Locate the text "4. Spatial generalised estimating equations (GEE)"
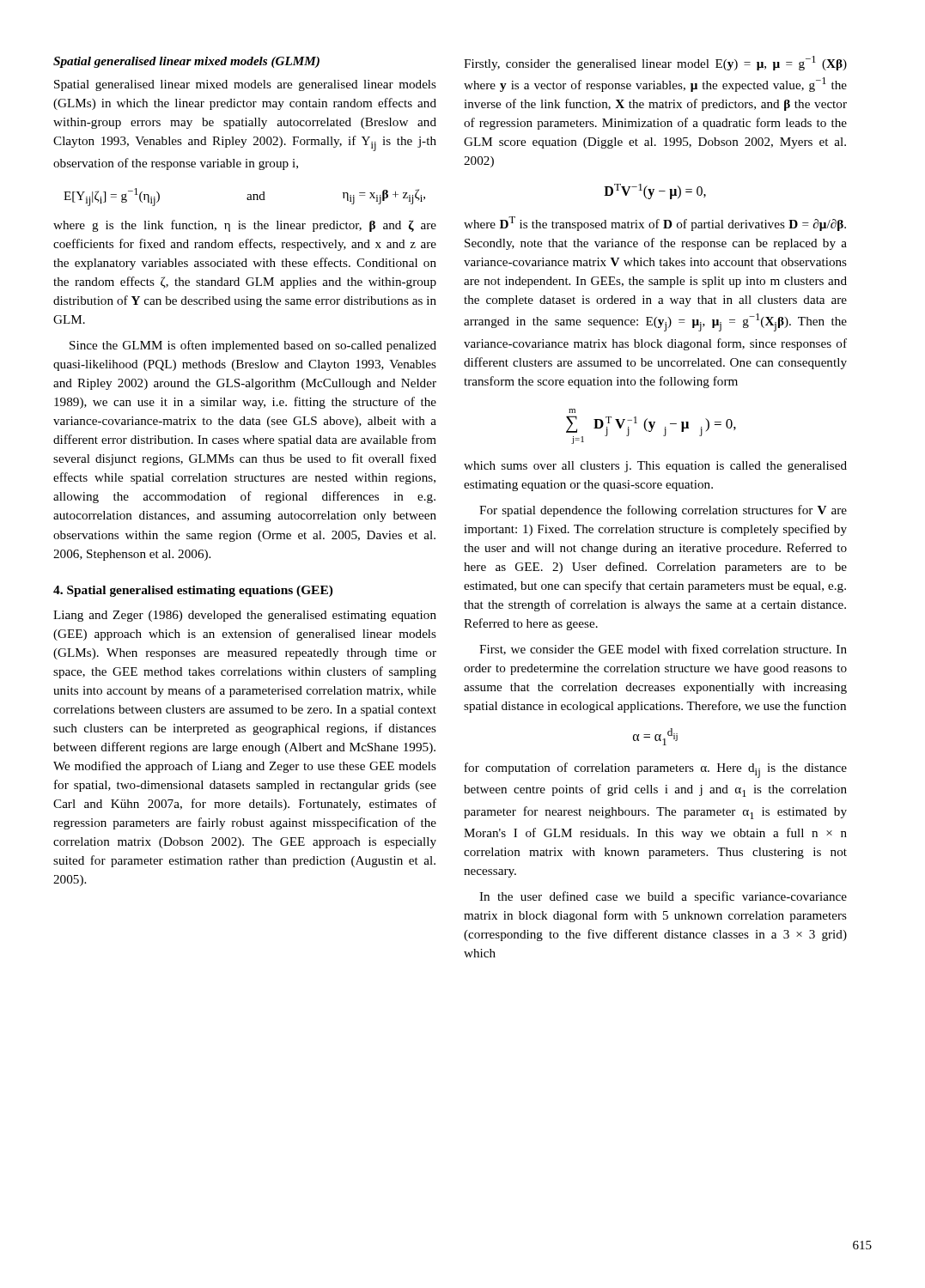Viewport: 925px width, 1288px height. coord(193,589)
